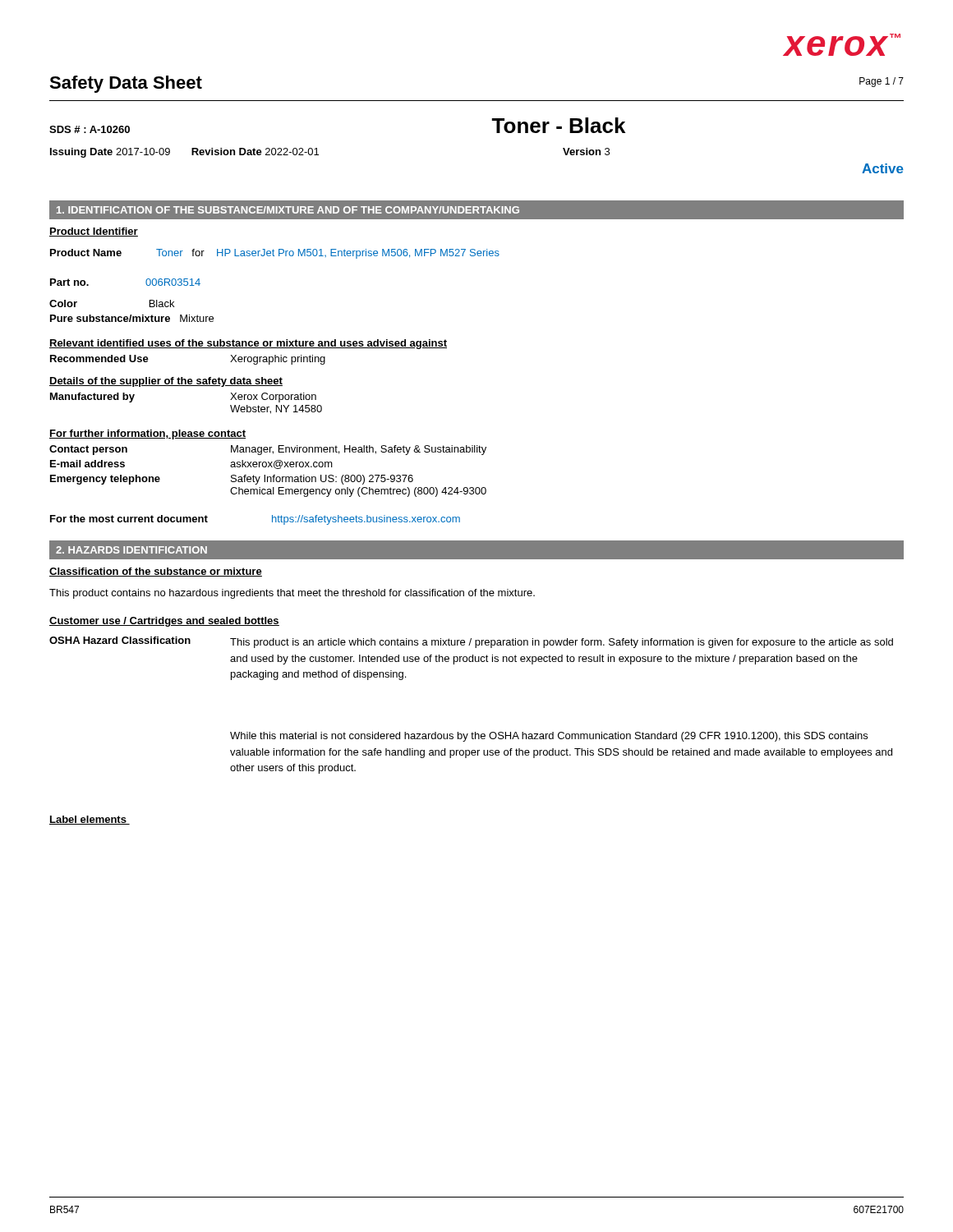The width and height of the screenshot is (953, 1232).
Task: Locate the block of text that opens with "OSHA Hazard Classification This product"
Action: click(476, 658)
